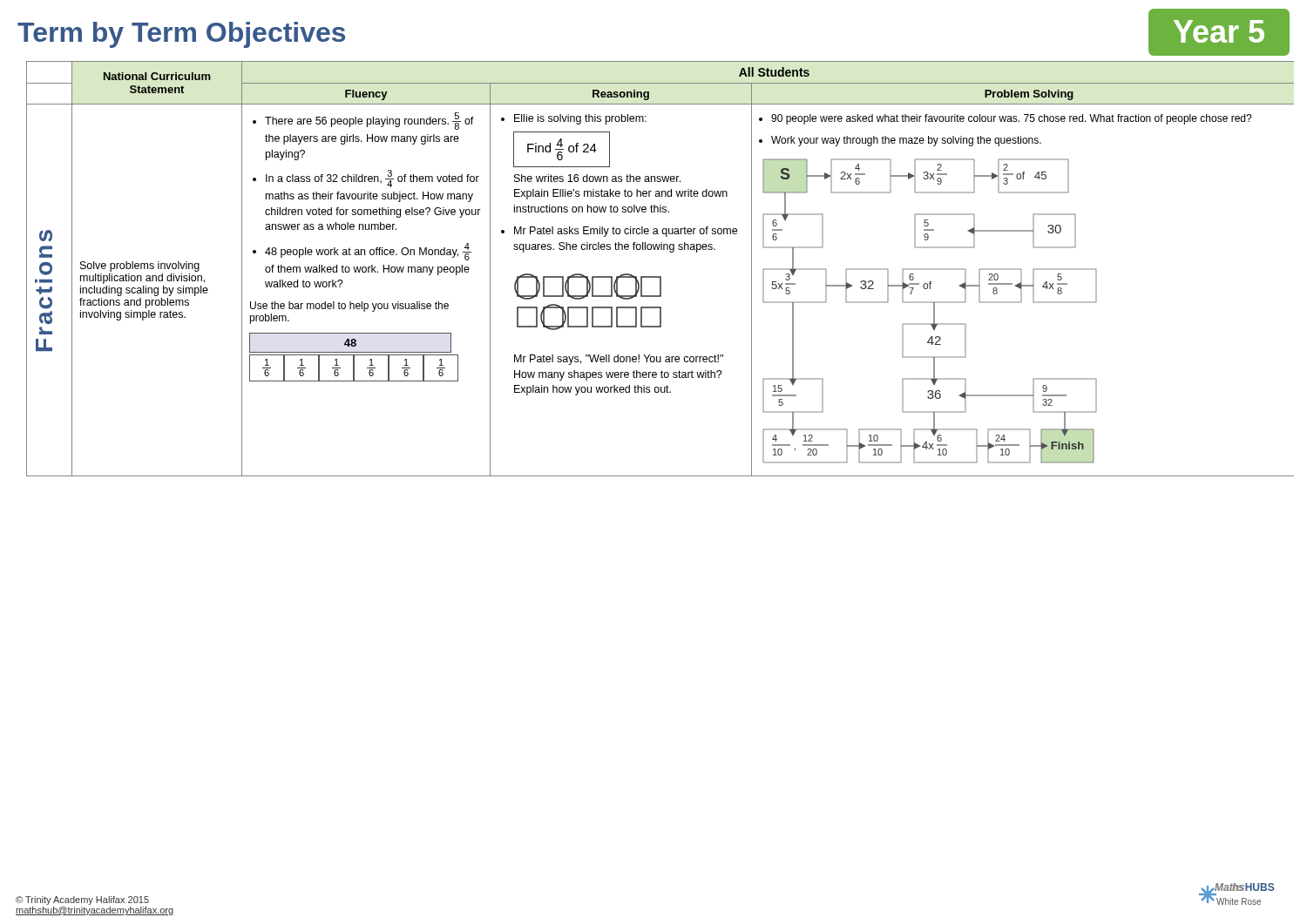Select the logo

[1236, 895]
